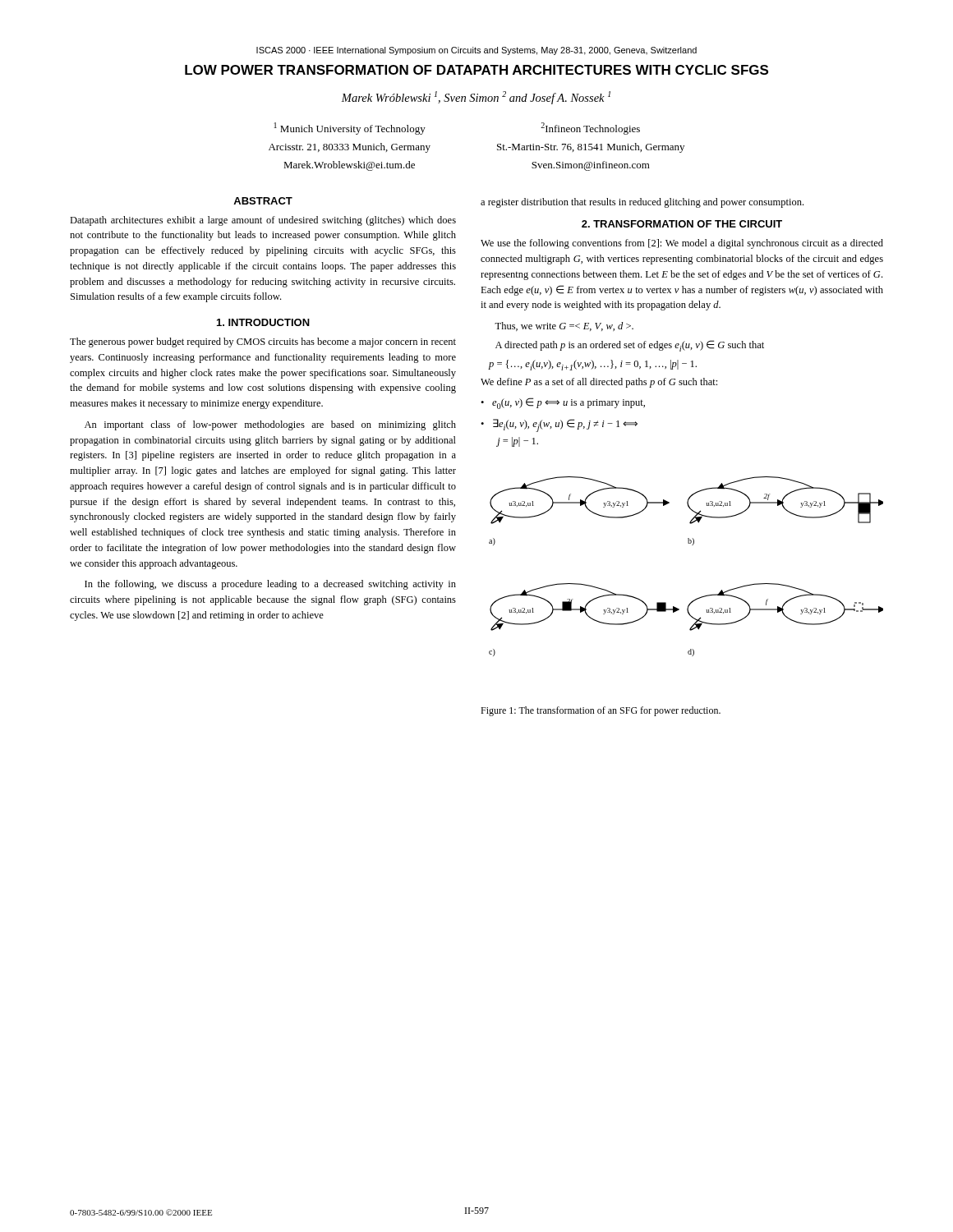
Task: Find the region starting "LOW POWER TRANSFORMATION"
Action: 476,70
